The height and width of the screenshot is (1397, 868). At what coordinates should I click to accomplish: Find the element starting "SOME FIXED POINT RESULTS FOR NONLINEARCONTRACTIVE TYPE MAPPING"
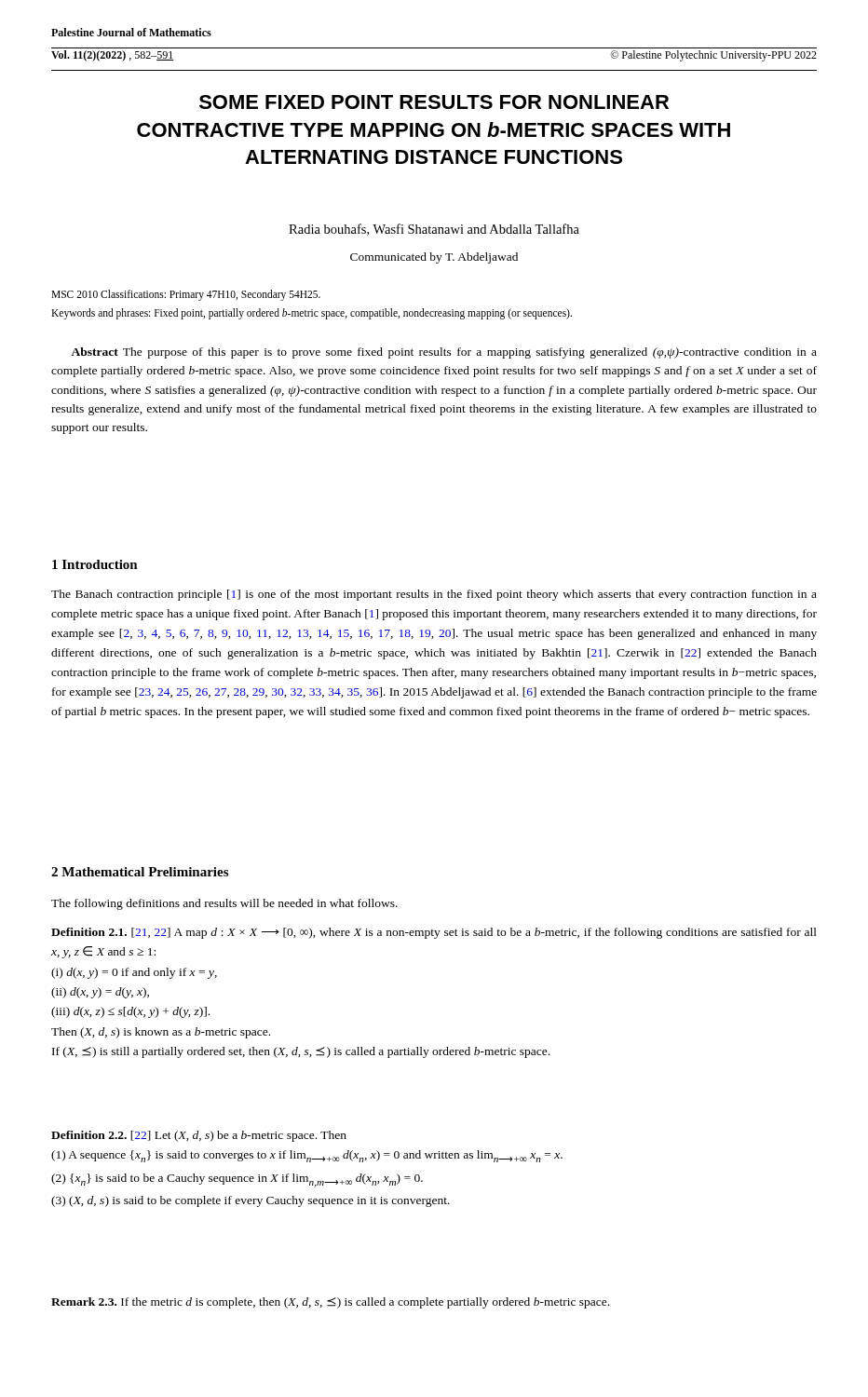(434, 130)
